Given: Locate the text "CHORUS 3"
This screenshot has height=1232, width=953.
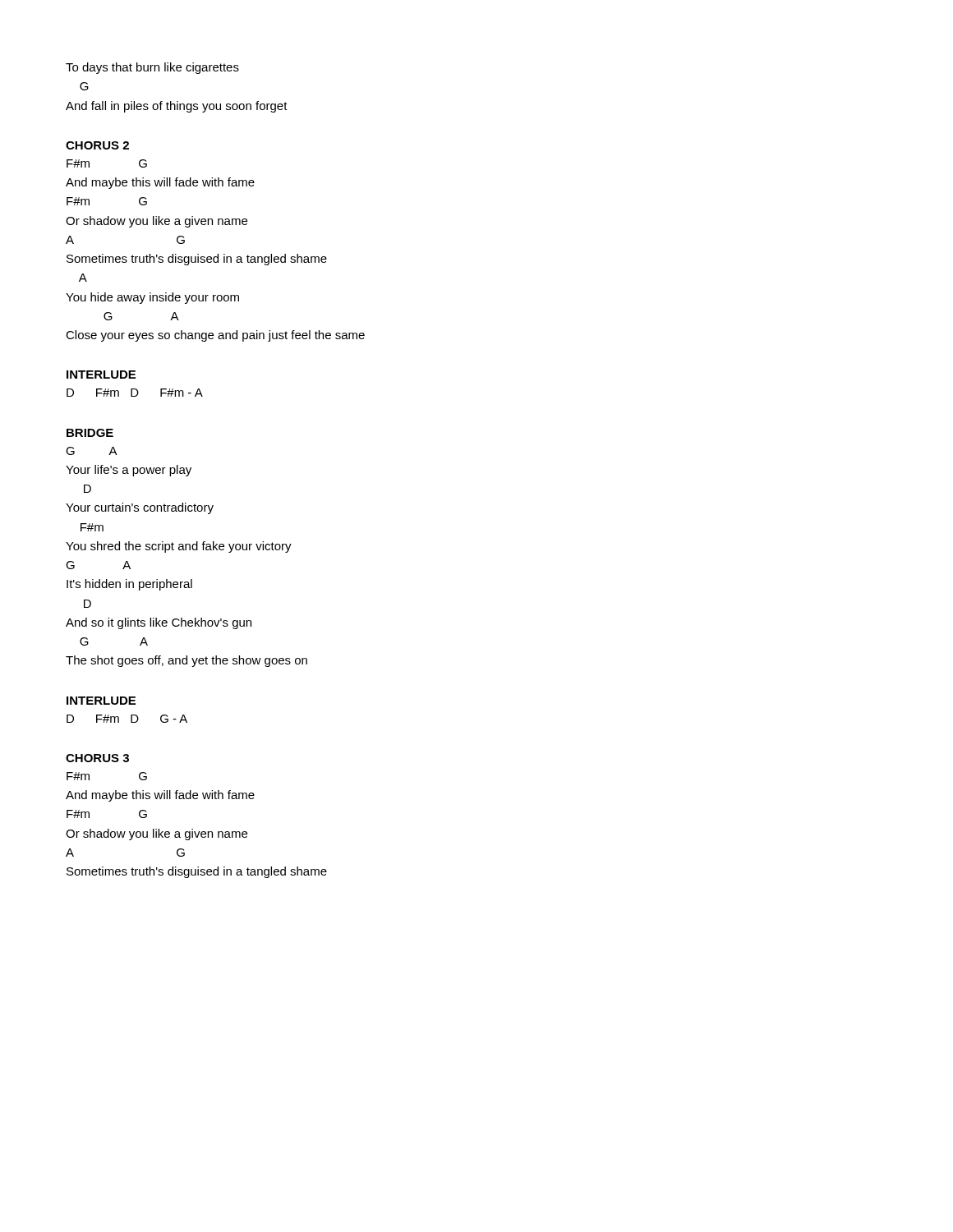Looking at the screenshot, I should [98, 757].
